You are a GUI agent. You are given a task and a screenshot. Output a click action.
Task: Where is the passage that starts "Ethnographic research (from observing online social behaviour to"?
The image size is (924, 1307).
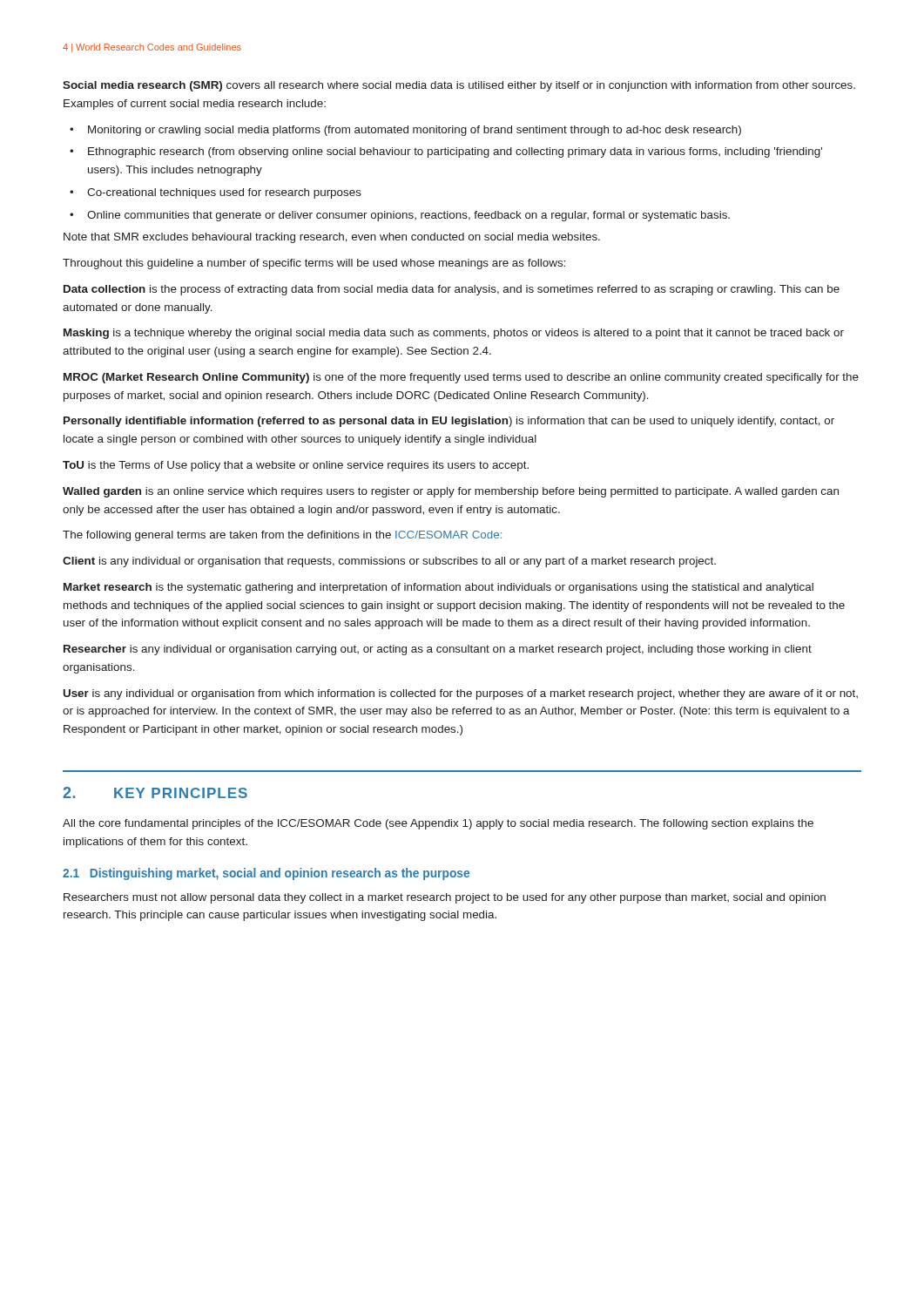(455, 160)
